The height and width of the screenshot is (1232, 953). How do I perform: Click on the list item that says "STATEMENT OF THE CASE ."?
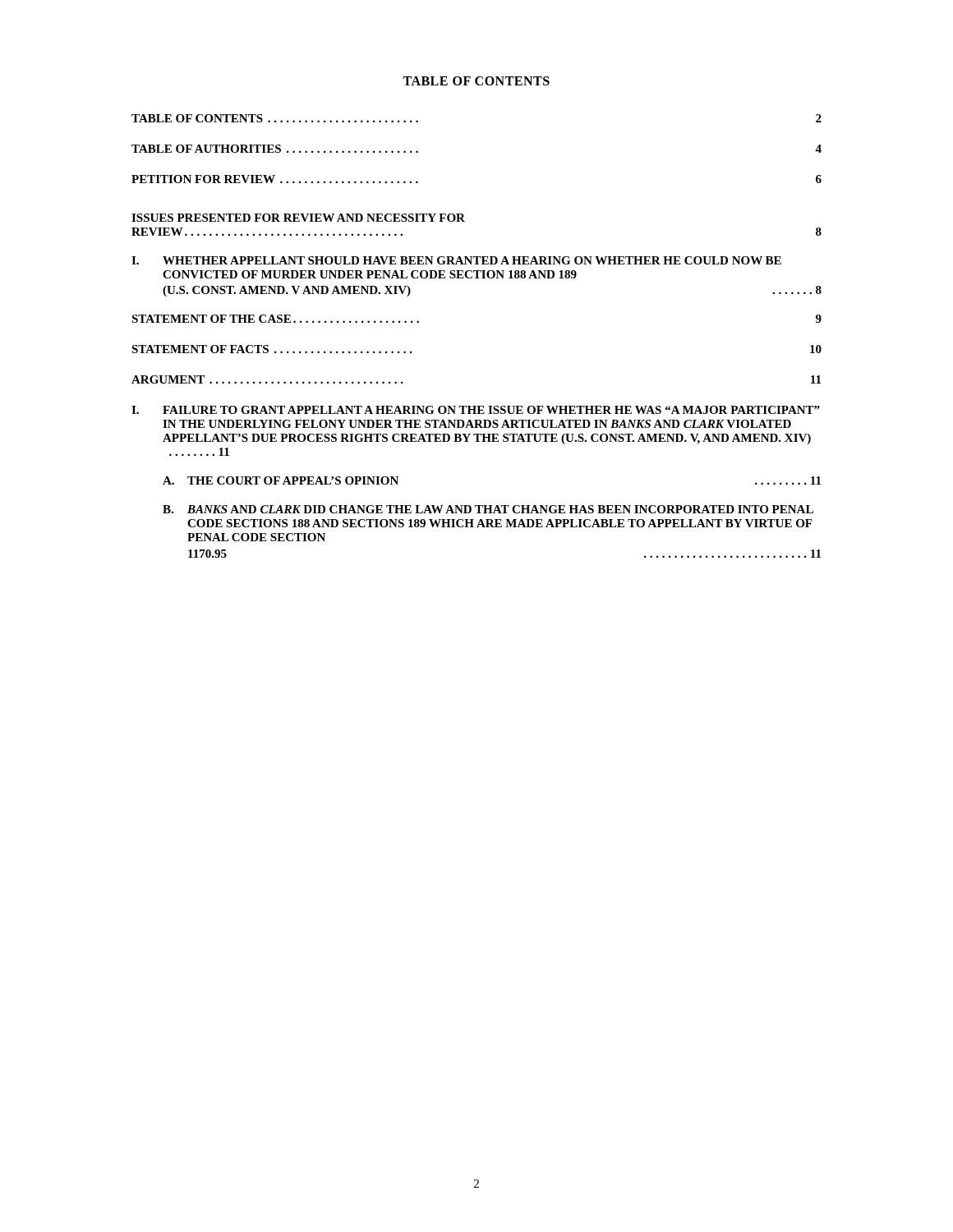click(x=218, y=318)
